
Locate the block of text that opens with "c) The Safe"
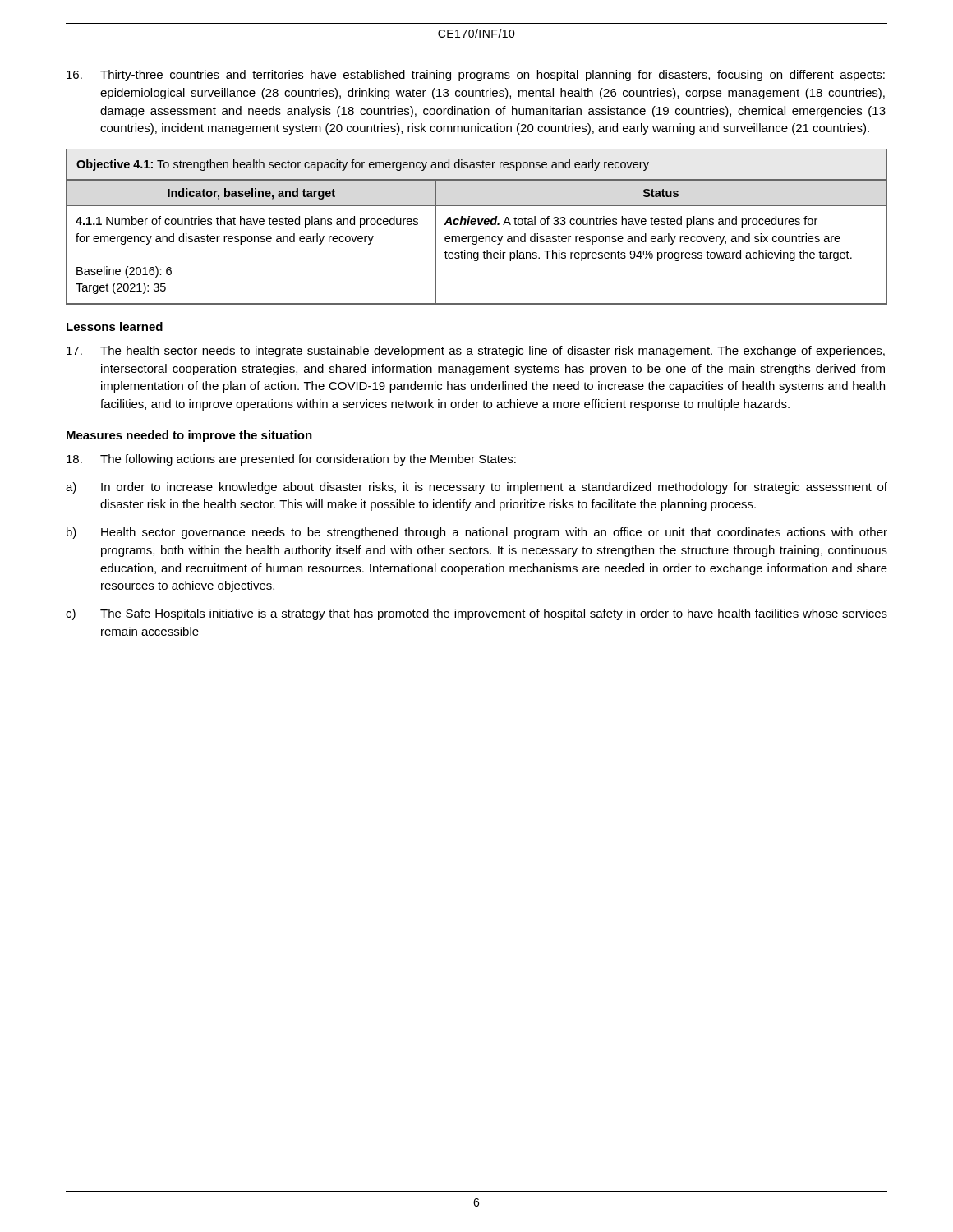(x=476, y=622)
